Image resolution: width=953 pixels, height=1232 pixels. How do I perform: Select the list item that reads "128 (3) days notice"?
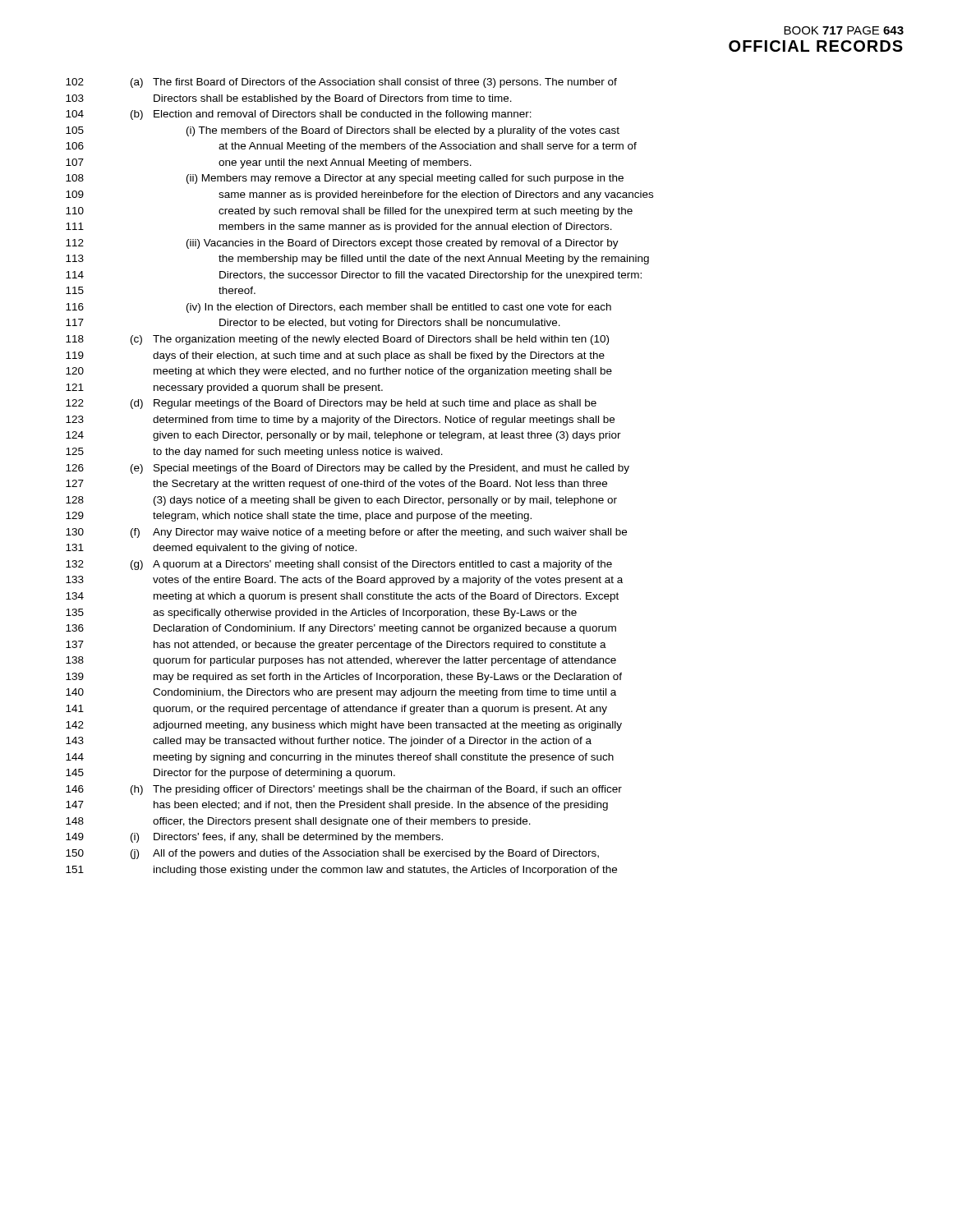click(476, 500)
